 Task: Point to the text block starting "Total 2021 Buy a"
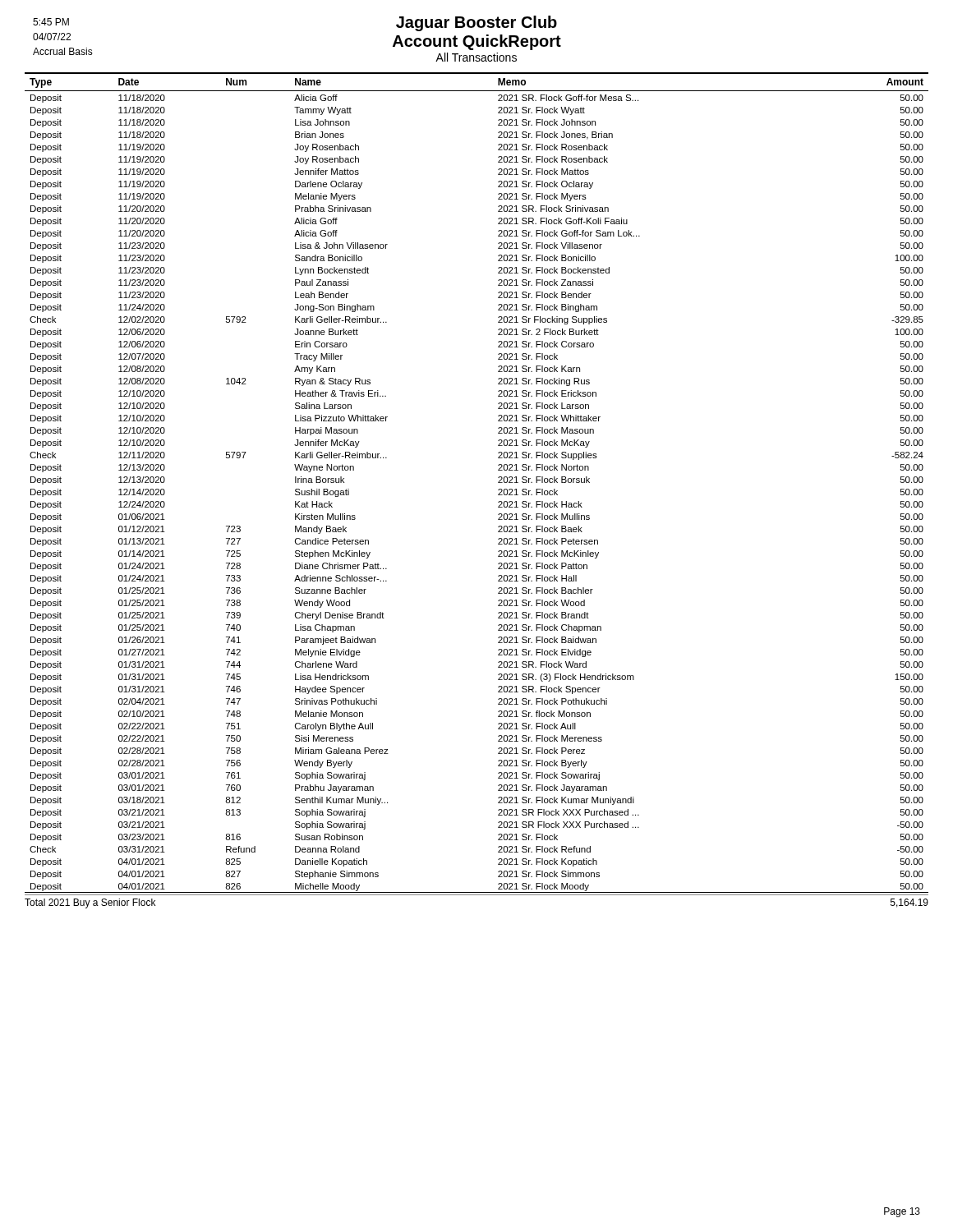pyautogui.click(x=476, y=903)
